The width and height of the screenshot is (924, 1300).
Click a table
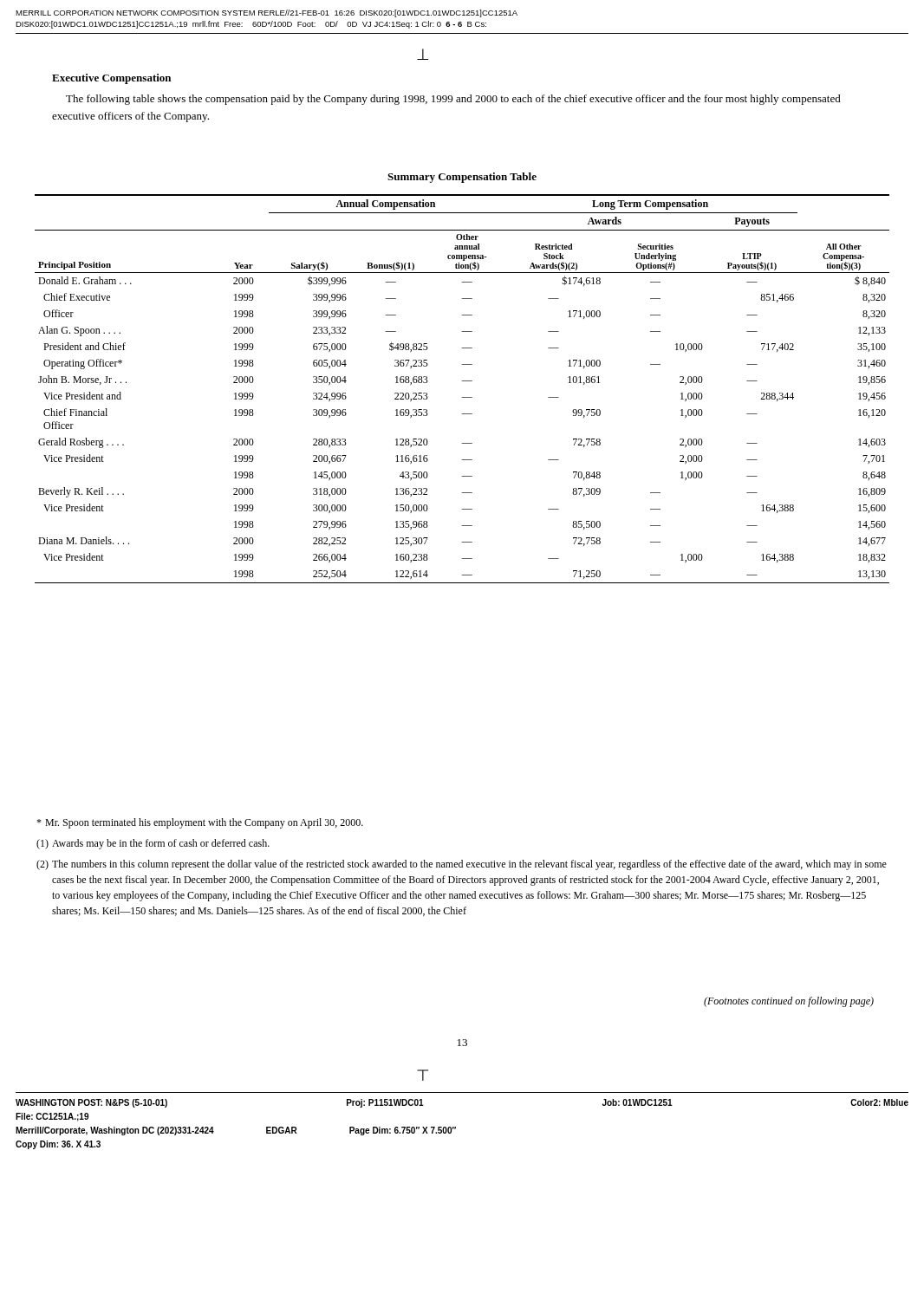(462, 389)
